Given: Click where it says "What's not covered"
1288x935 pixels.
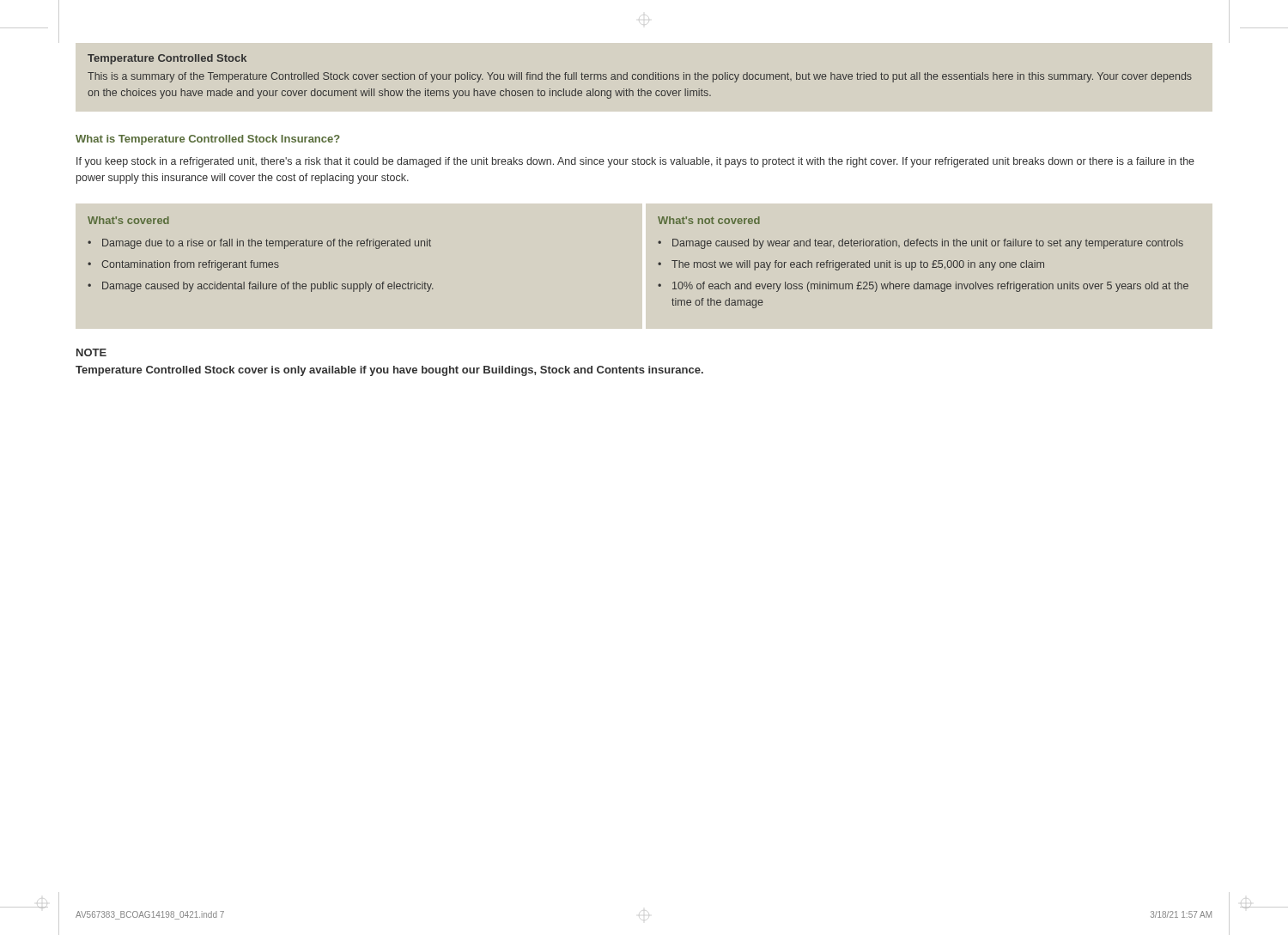Looking at the screenshot, I should click(709, 220).
